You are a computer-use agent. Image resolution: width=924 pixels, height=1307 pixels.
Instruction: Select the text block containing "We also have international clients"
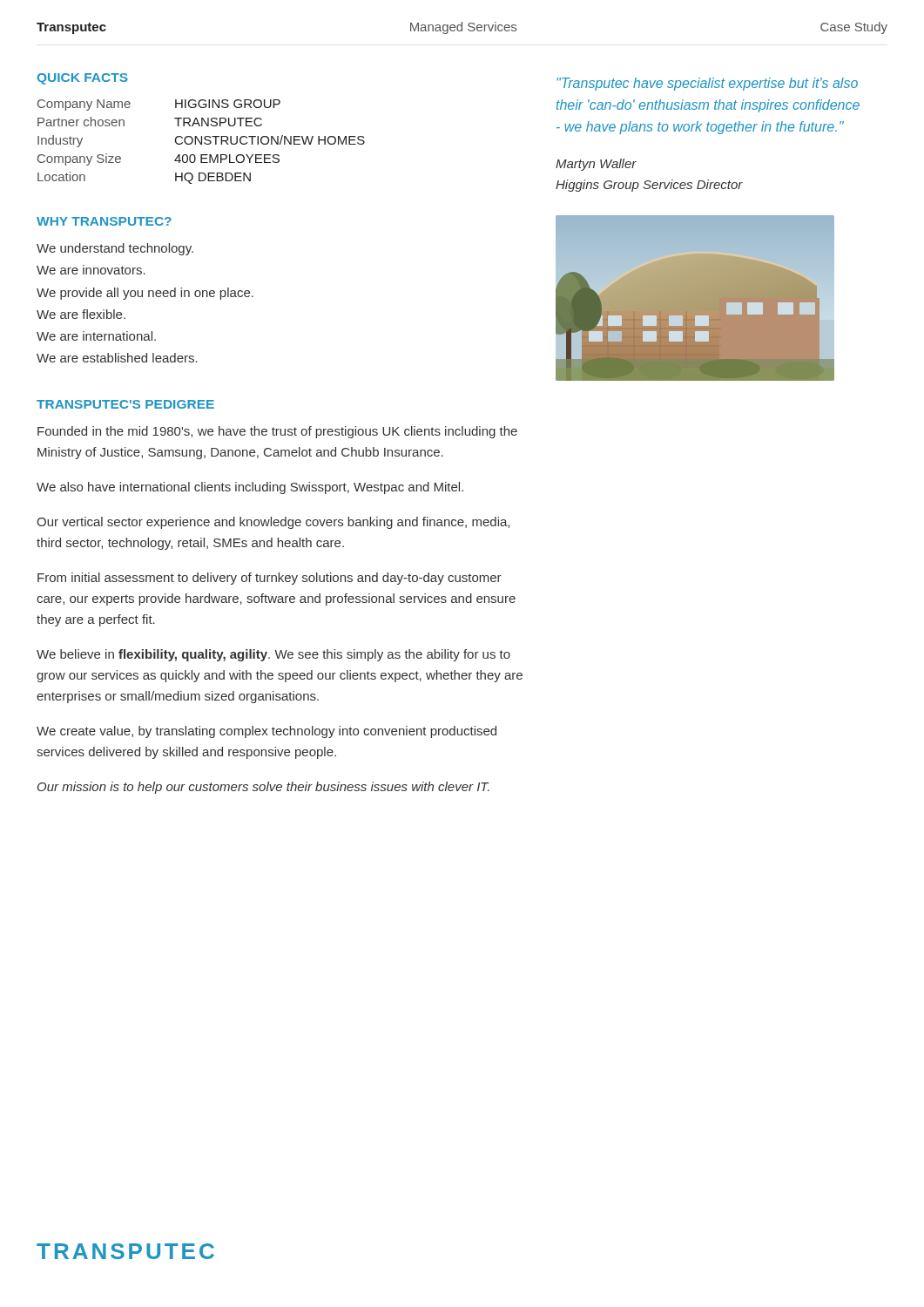point(280,487)
